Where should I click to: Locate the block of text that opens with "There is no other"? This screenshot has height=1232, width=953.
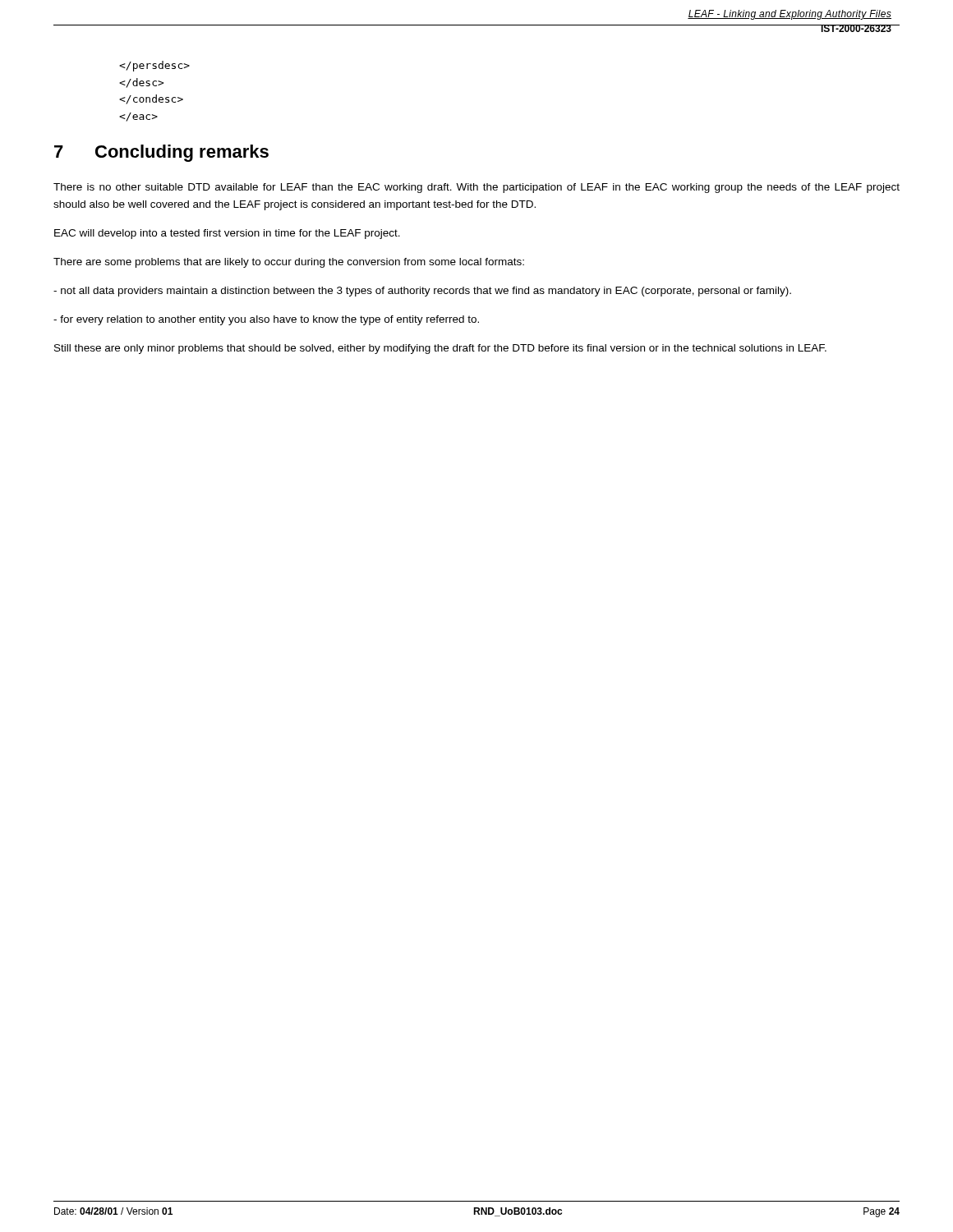[x=476, y=195]
